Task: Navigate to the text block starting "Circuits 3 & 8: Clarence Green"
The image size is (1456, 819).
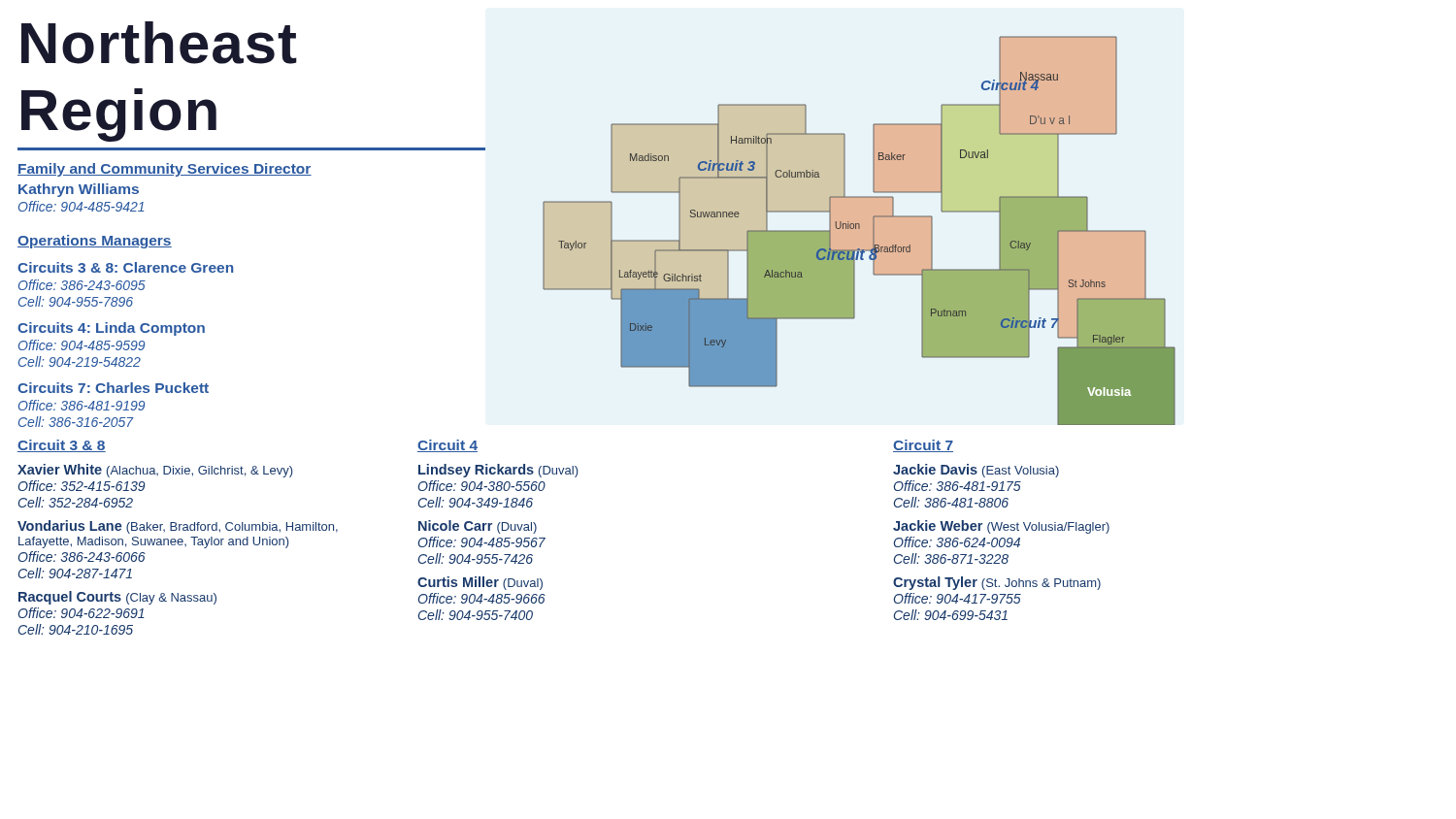Action: 125,267
